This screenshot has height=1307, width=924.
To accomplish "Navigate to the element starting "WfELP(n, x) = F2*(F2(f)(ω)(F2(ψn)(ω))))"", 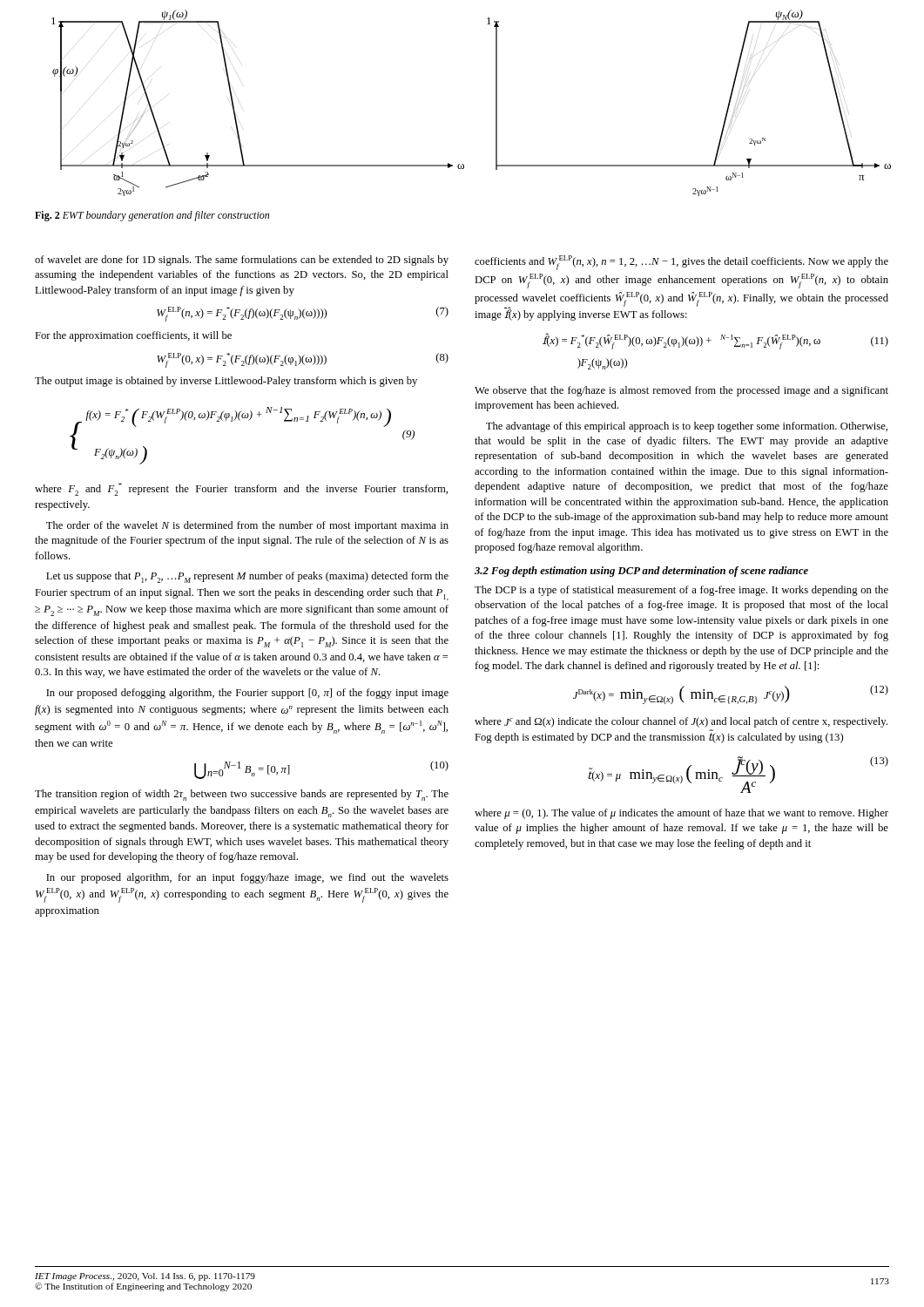I will point(302,313).
